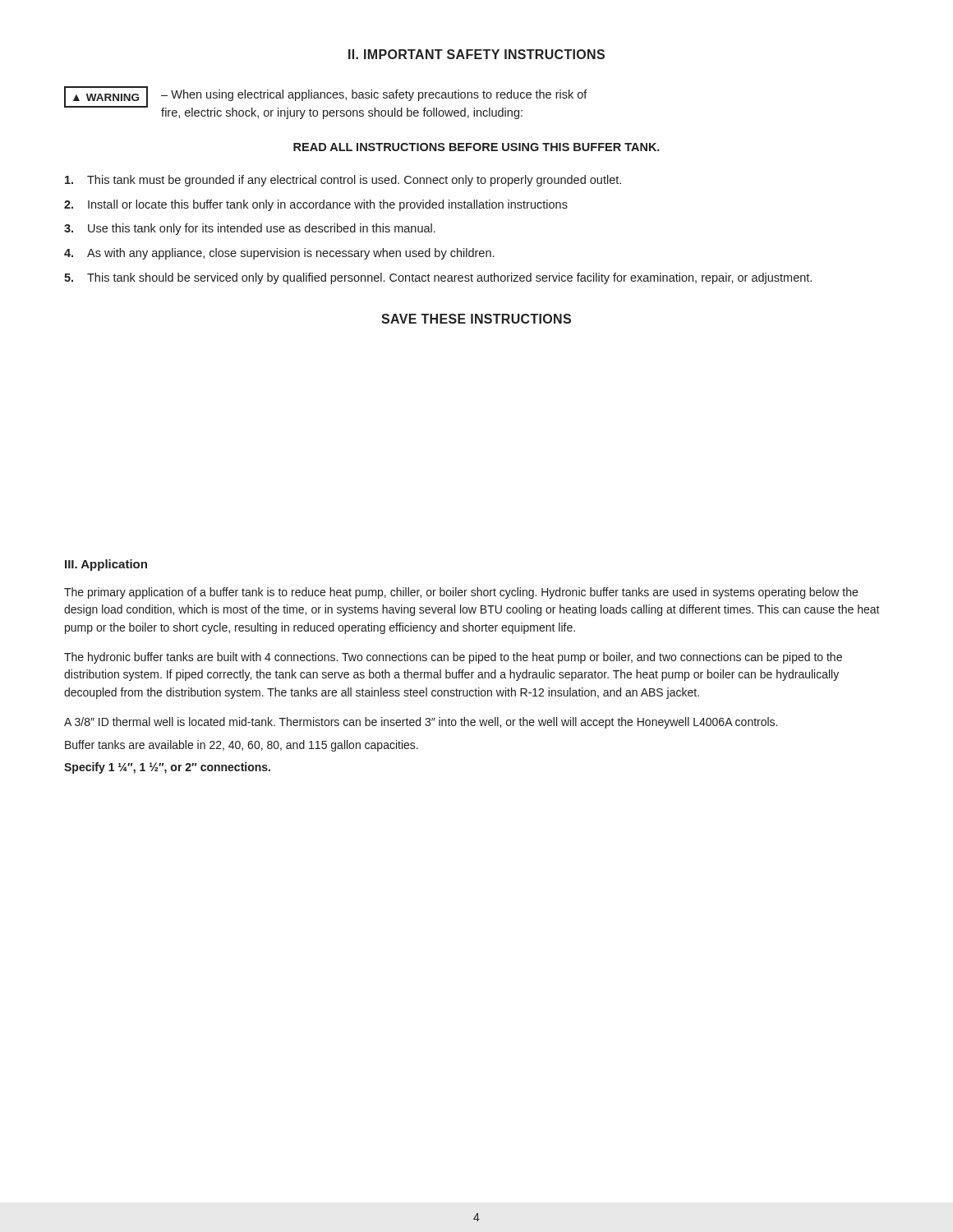
Task: Where is the passage that starts "2. Install or locate this buffer"?
Action: [476, 205]
